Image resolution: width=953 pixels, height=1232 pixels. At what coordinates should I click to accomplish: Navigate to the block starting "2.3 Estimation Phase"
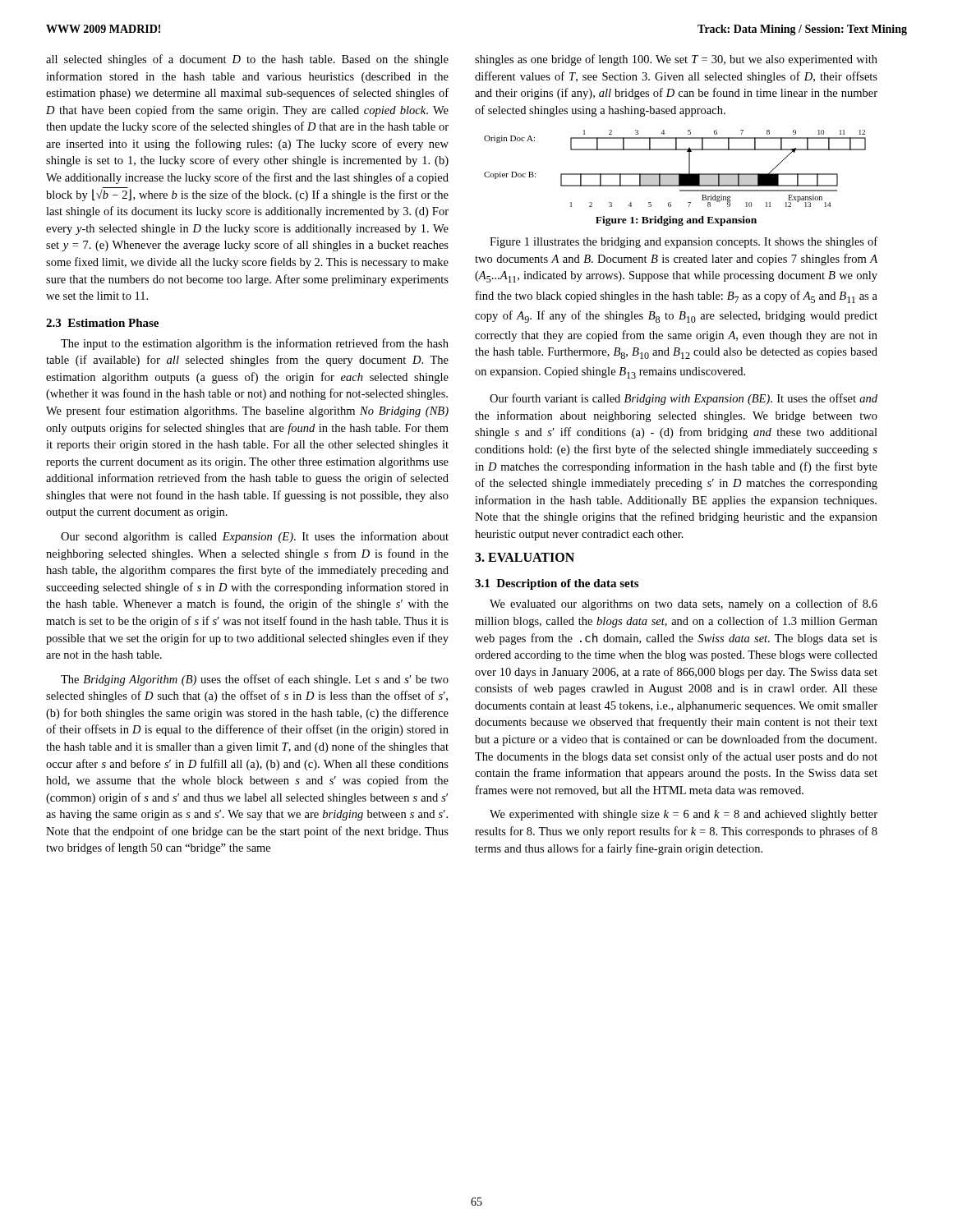[102, 322]
